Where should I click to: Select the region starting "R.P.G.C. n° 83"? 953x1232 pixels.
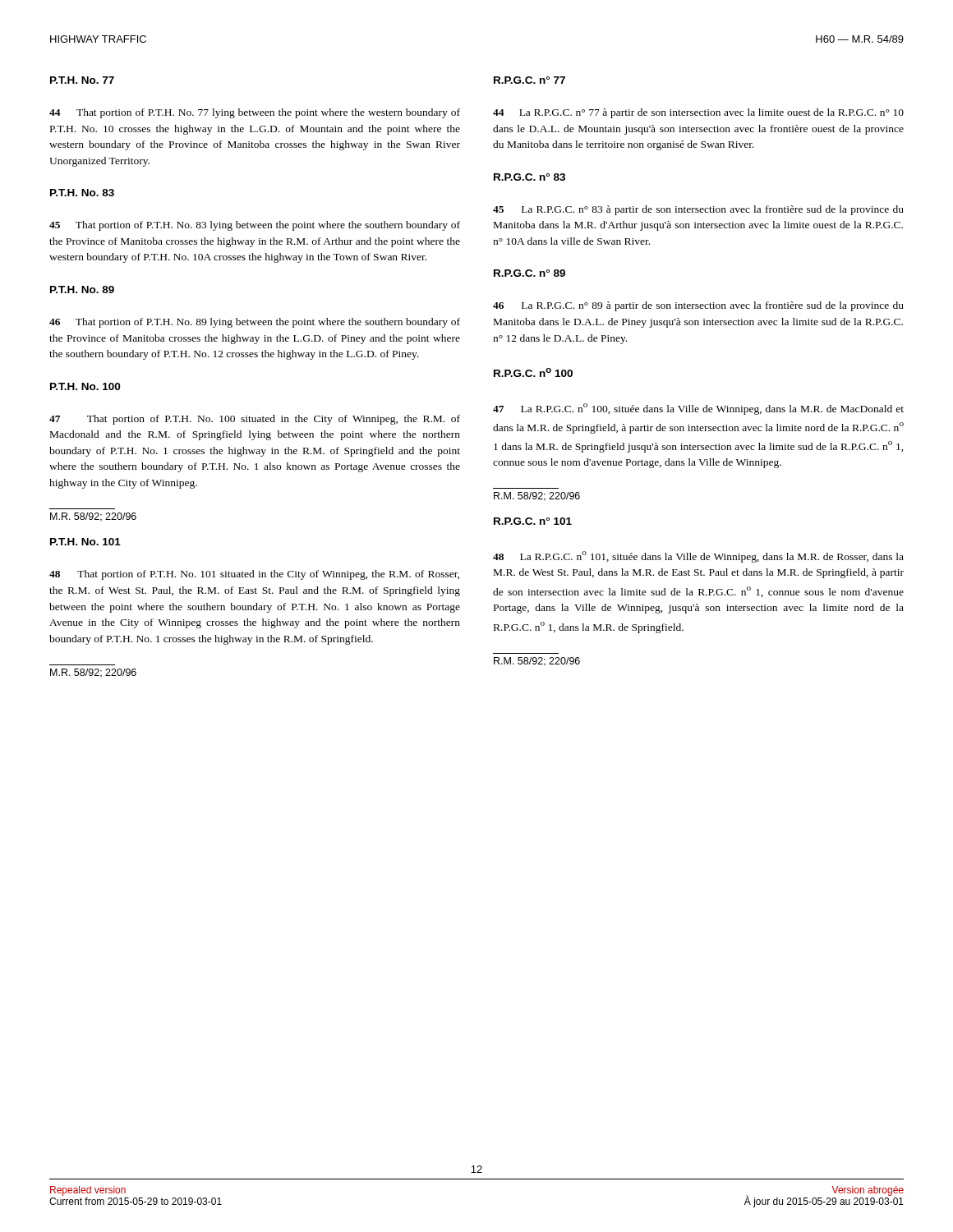(x=529, y=177)
